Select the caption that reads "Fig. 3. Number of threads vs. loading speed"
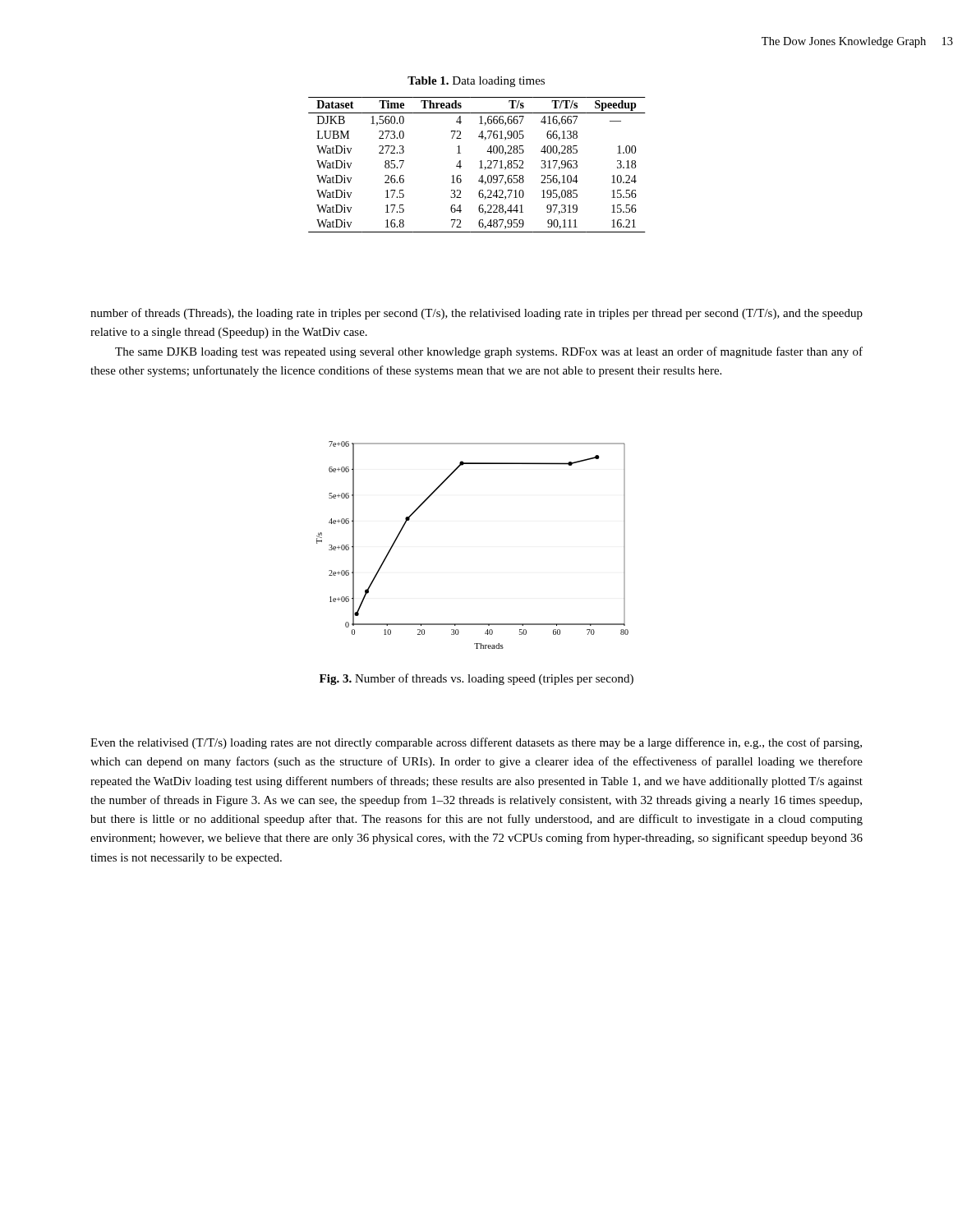This screenshot has height=1232, width=953. click(476, 678)
